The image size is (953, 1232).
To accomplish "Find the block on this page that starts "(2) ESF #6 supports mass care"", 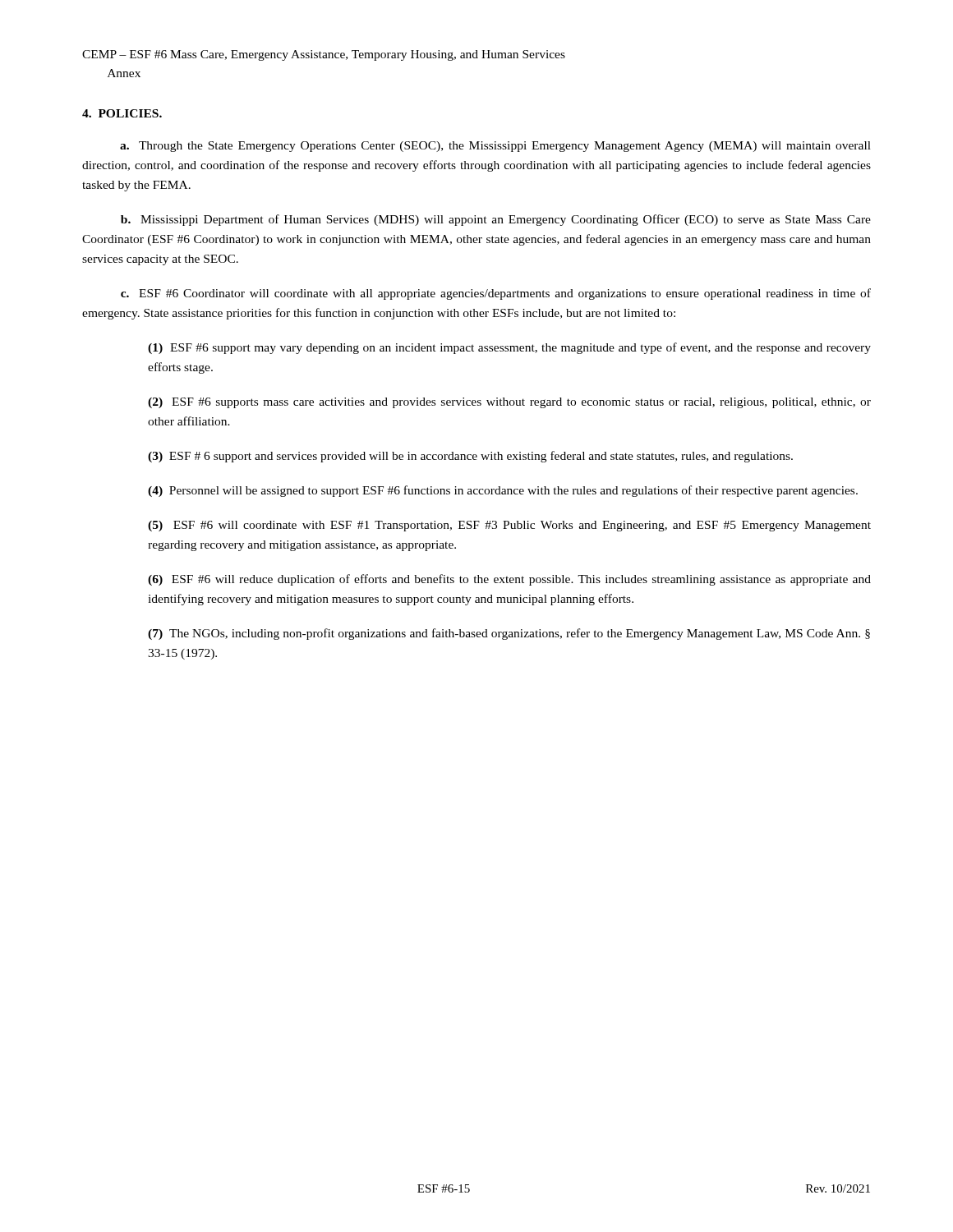I will pos(509,411).
